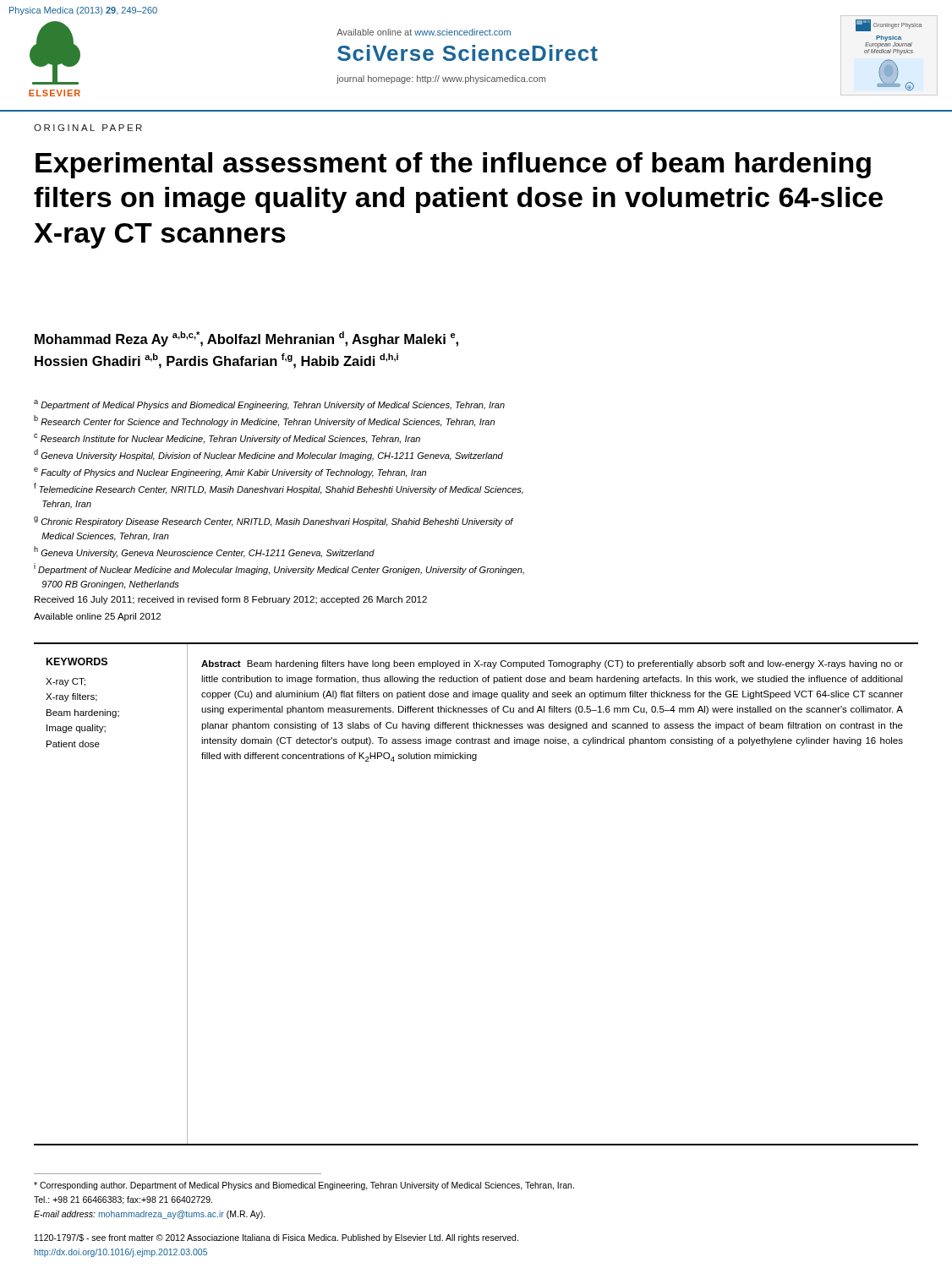Navigate to the passage starting "KEYWORDS X-ray CT; X-ray"
The width and height of the screenshot is (952, 1268).
[x=111, y=704]
